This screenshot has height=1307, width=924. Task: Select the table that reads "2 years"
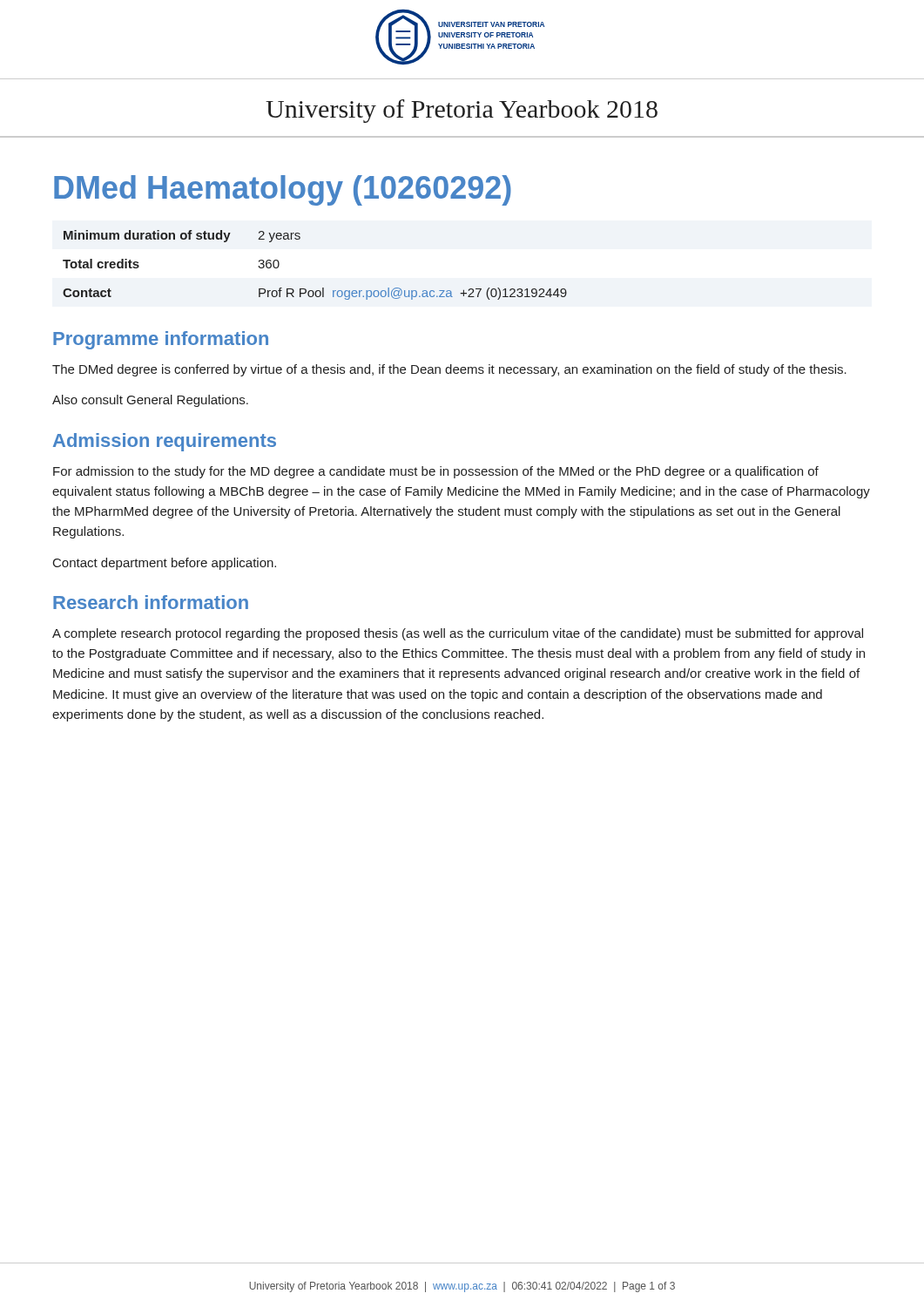tap(462, 264)
